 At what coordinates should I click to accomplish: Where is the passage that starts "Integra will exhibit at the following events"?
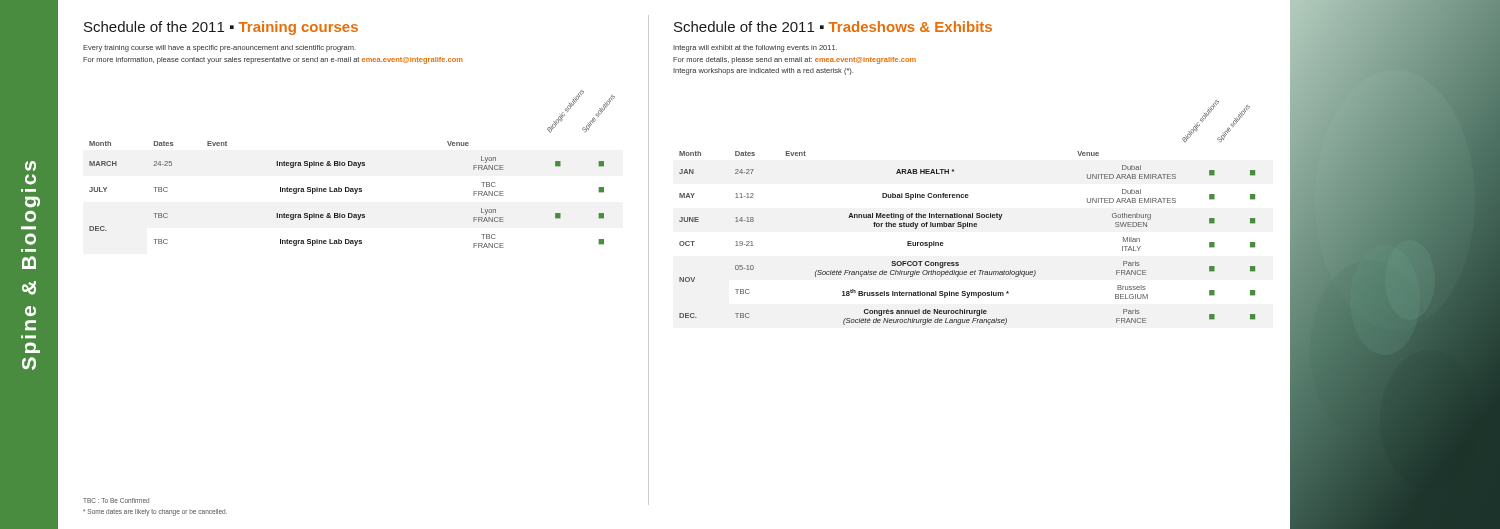tap(795, 59)
